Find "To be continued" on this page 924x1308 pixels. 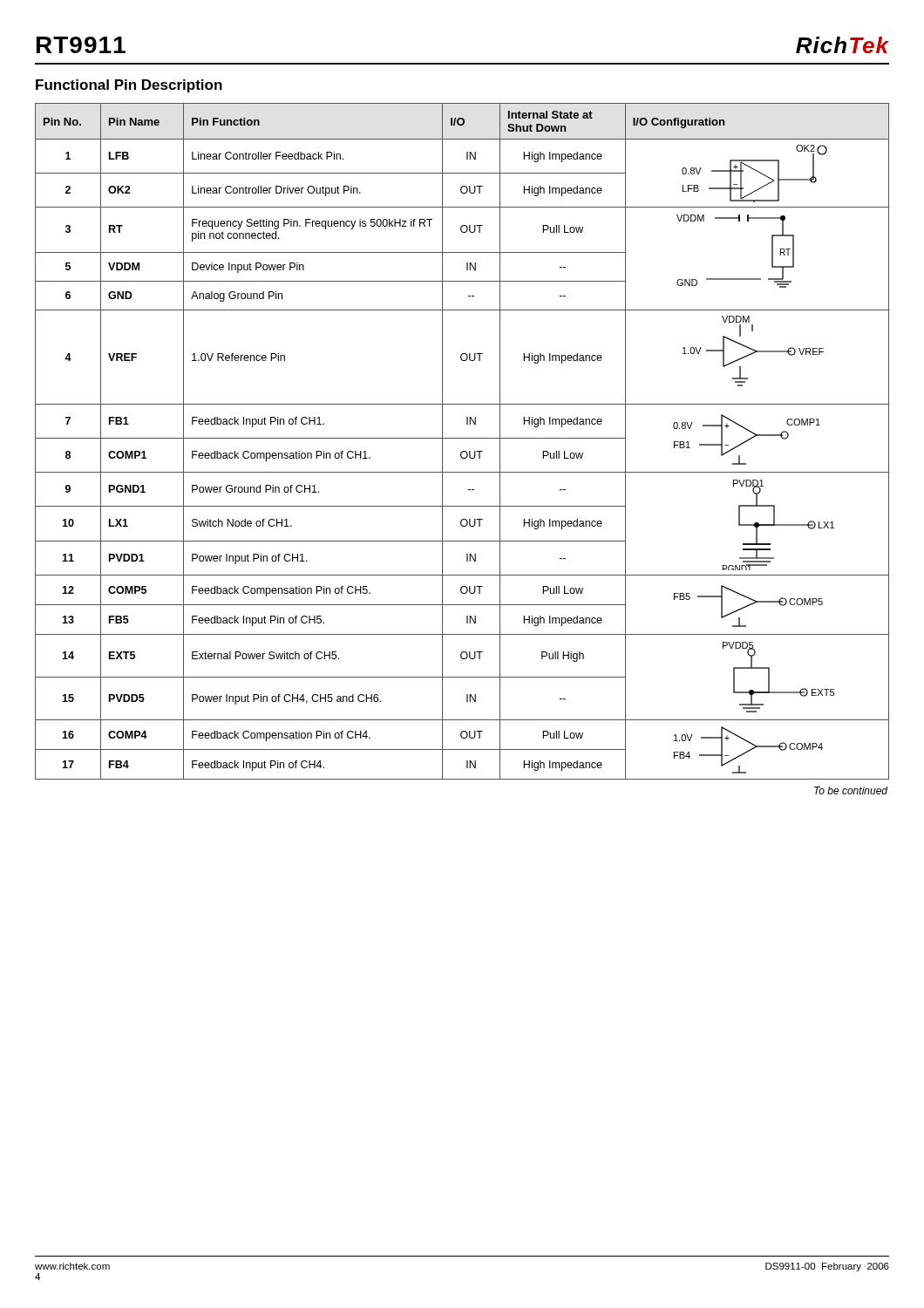[850, 791]
